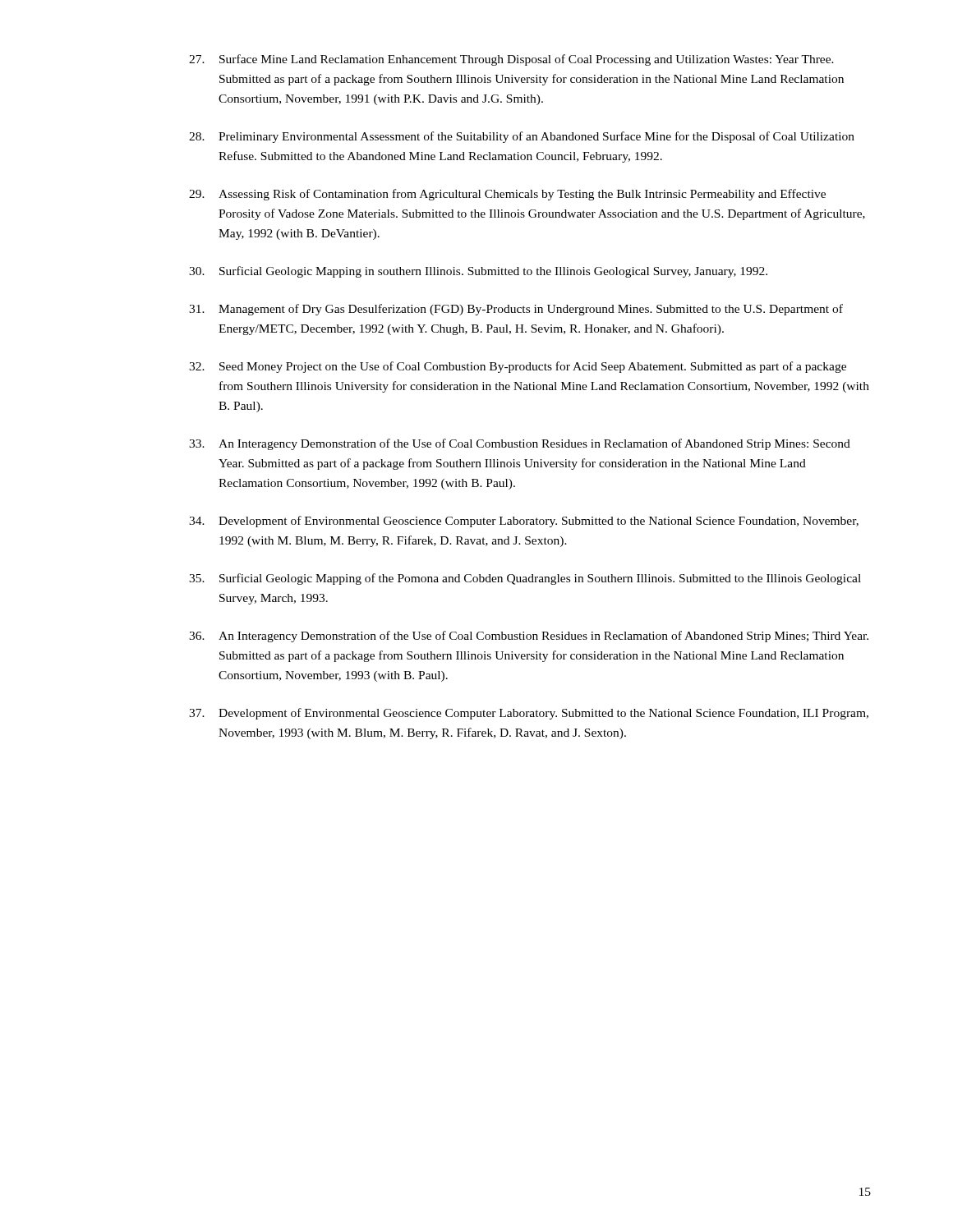The height and width of the screenshot is (1232, 953).
Task: Find the block on this page that starts "32. Seed Money Project on the Use of"
Action: [530, 386]
